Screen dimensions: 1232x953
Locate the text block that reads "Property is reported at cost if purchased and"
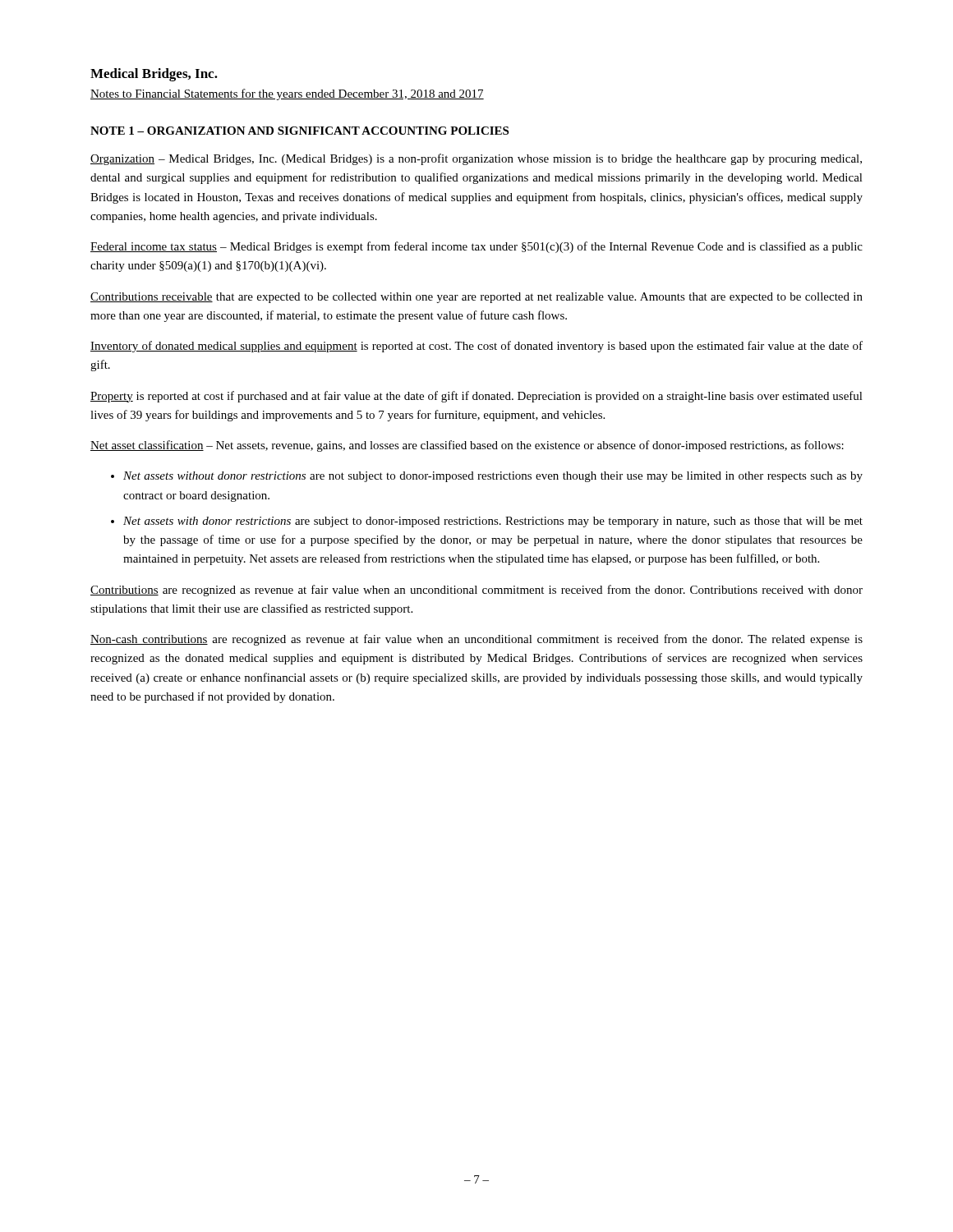point(476,405)
